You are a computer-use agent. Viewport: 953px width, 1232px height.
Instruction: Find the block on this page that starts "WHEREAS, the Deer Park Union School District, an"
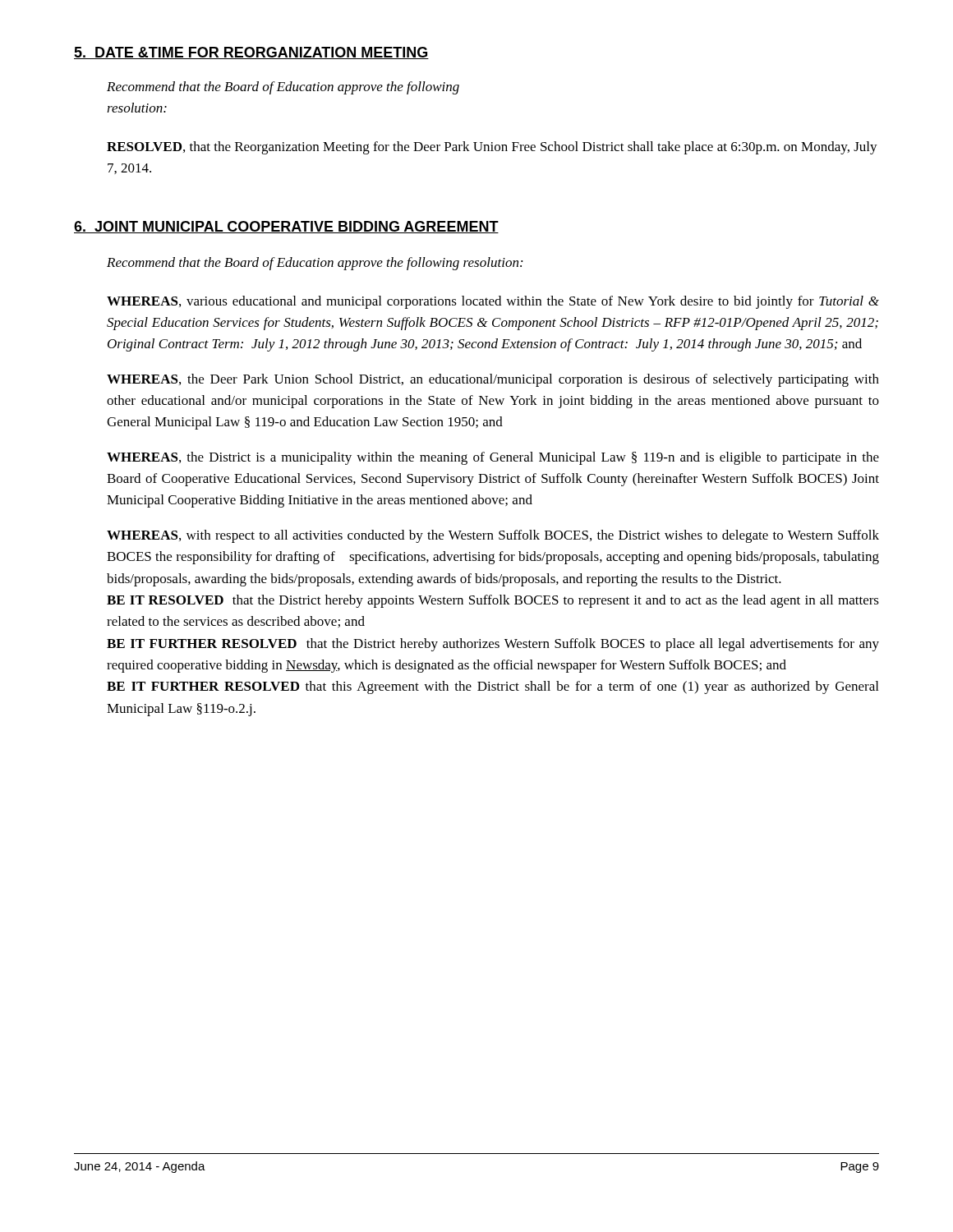click(x=493, y=401)
